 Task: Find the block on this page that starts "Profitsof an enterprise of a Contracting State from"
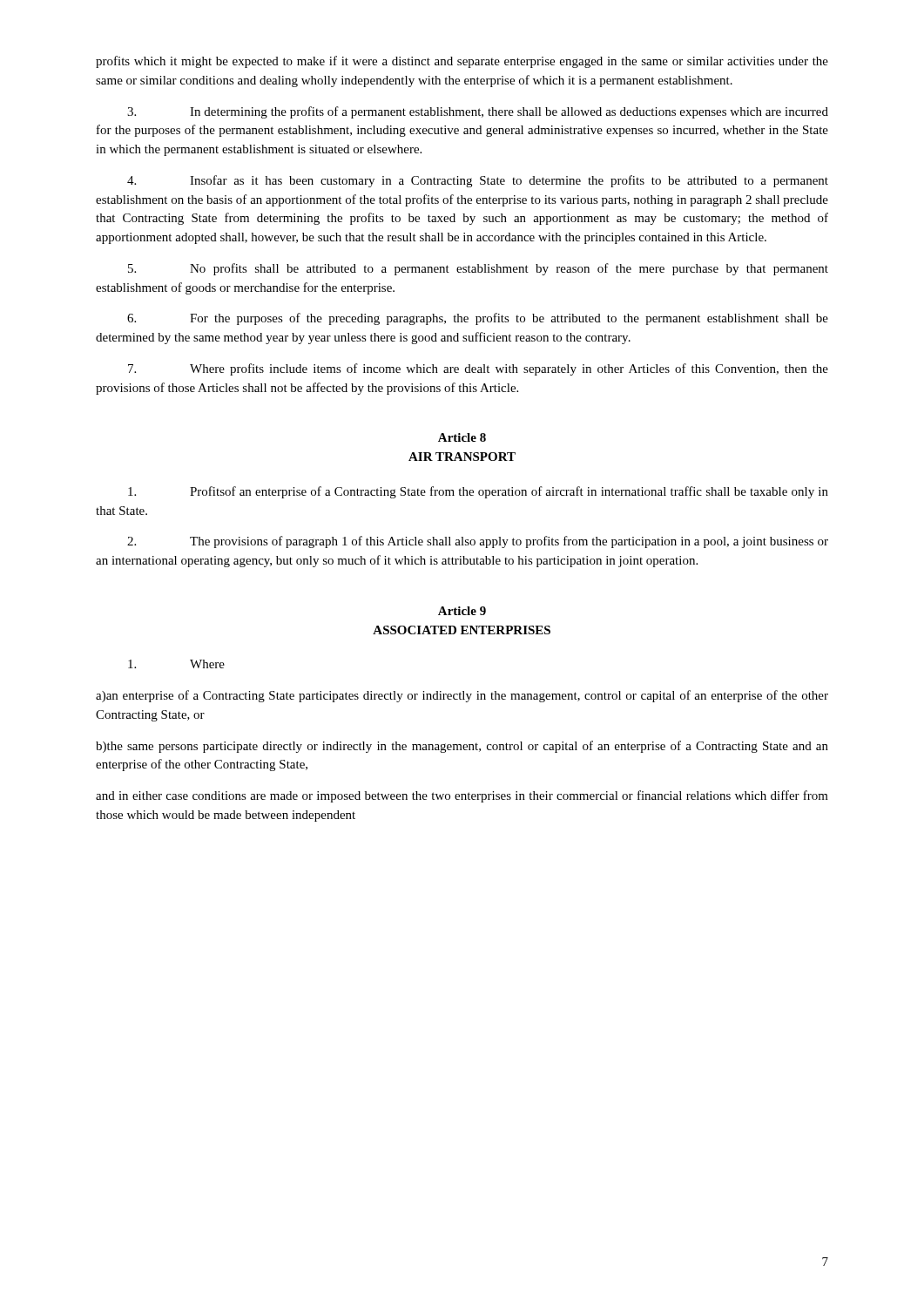pyautogui.click(x=462, y=501)
